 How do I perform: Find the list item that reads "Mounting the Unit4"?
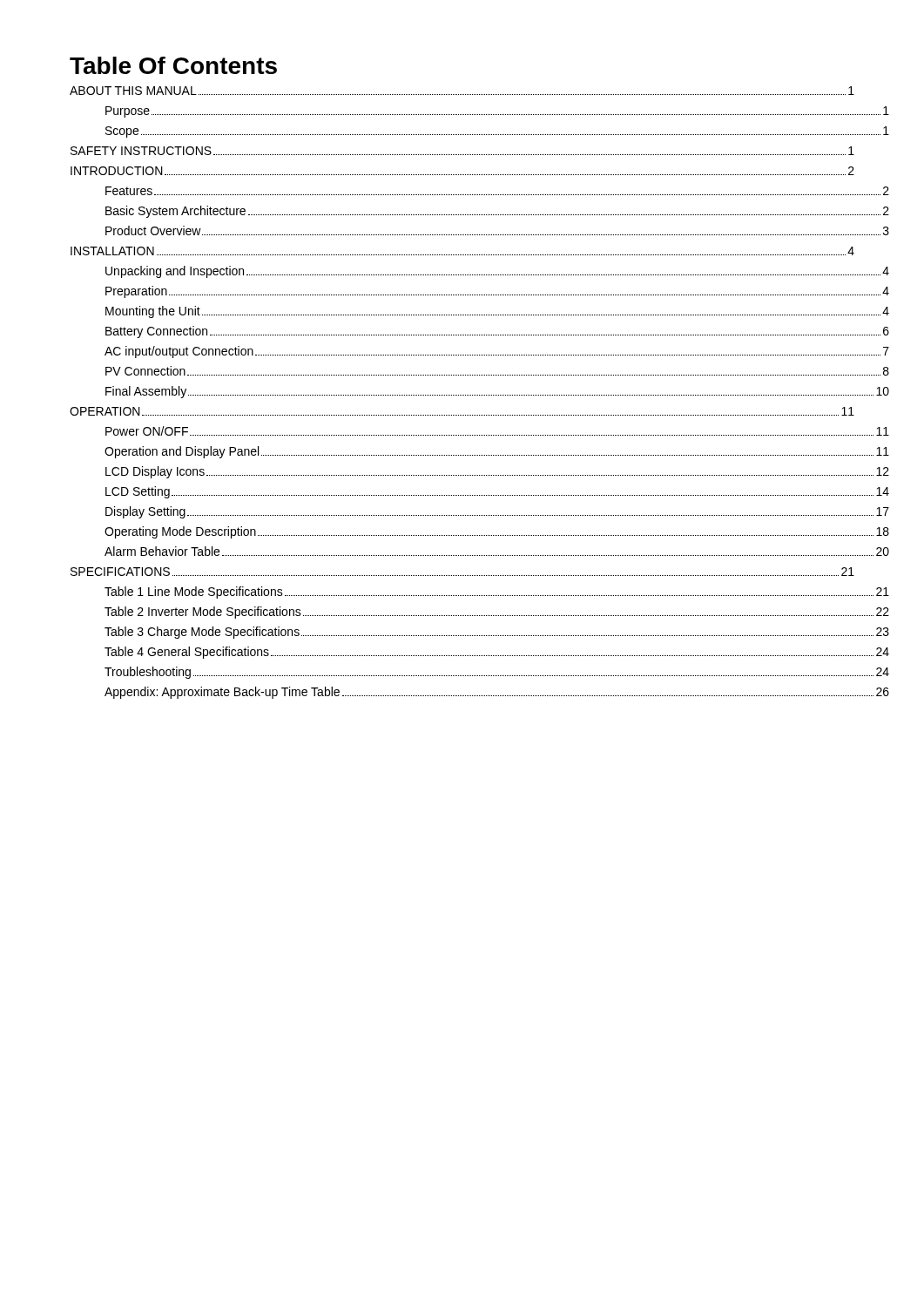pyautogui.click(x=497, y=311)
